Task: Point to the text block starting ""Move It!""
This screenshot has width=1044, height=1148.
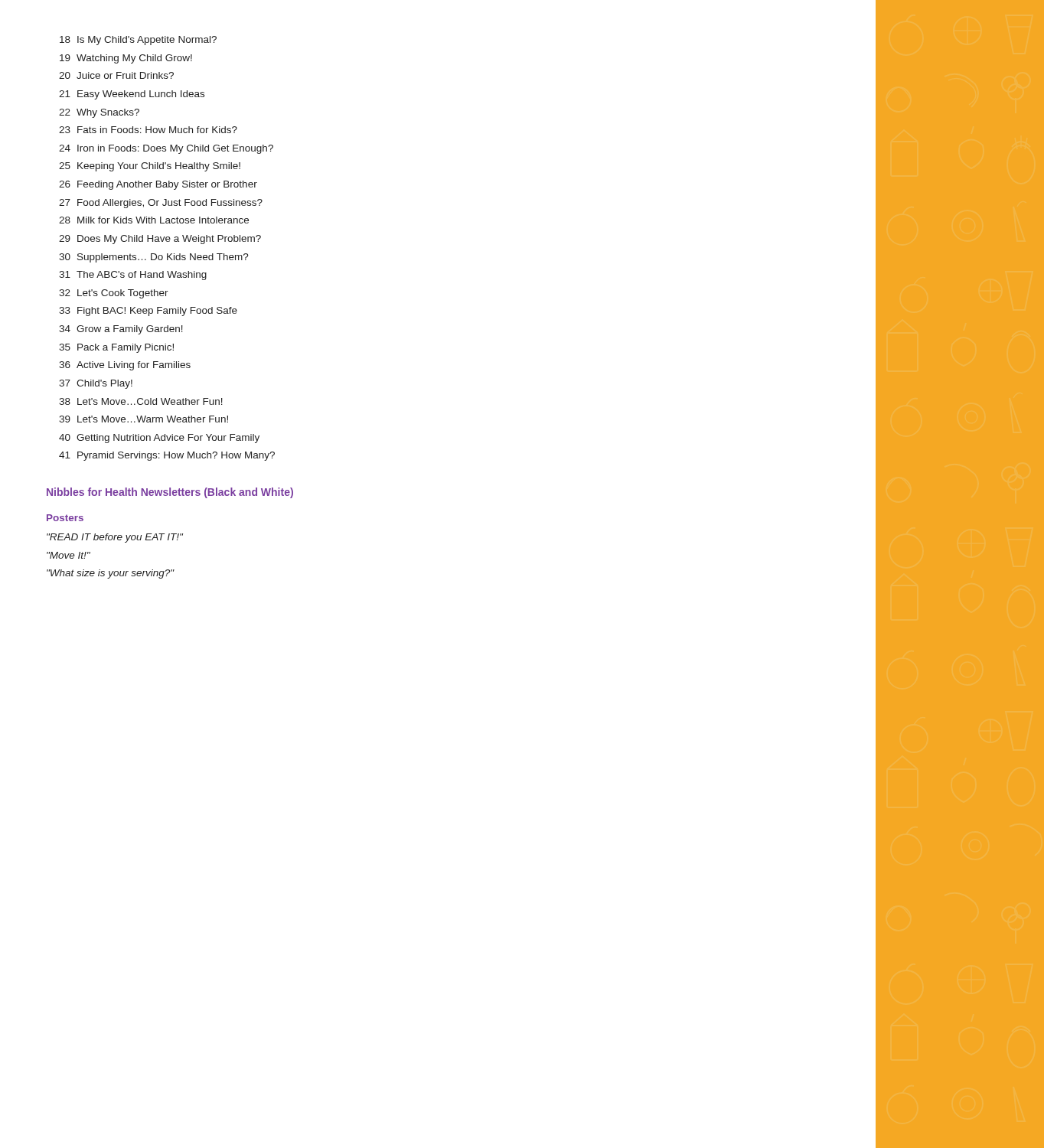Action: (68, 555)
